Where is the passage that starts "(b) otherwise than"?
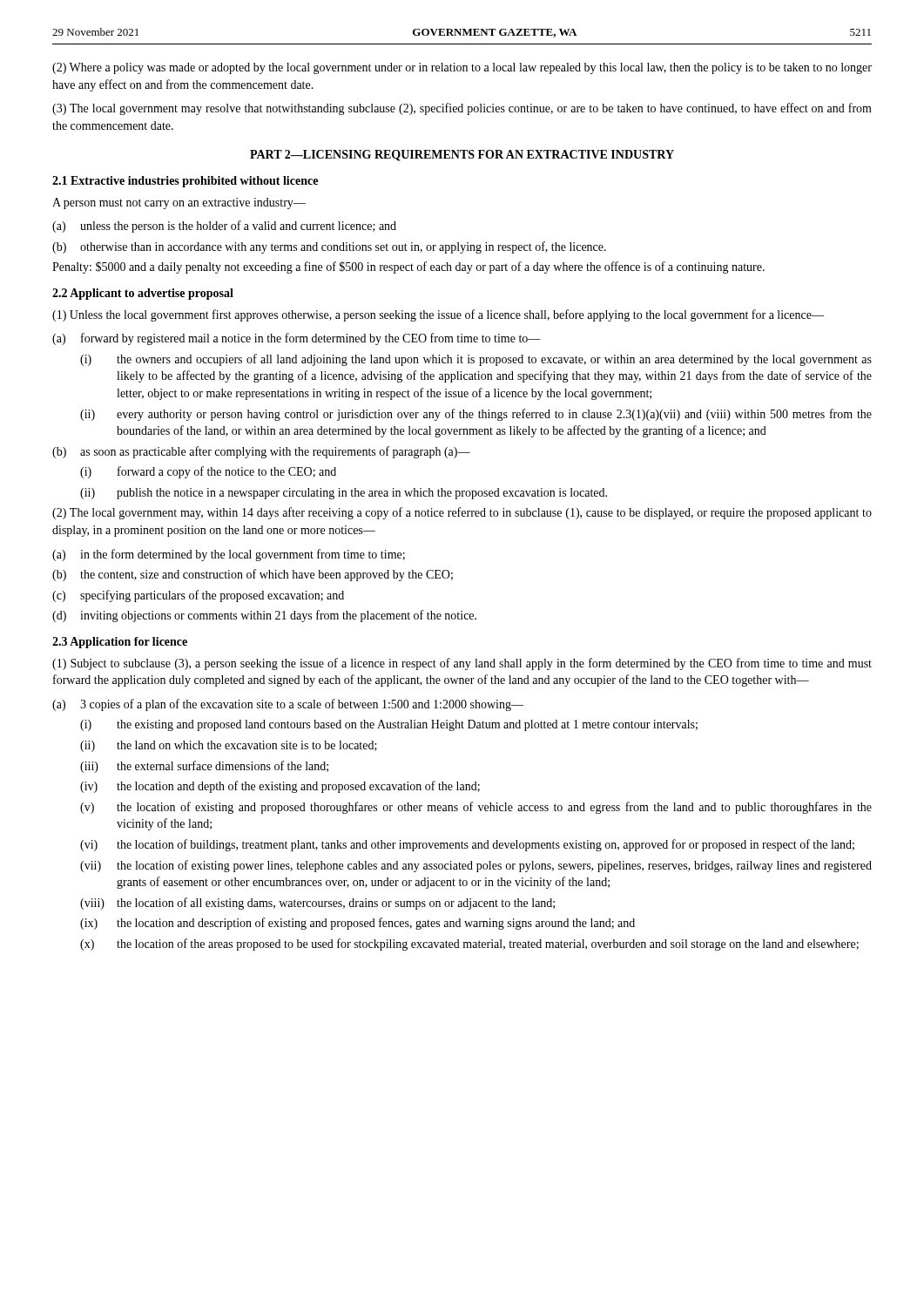 pos(462,247)
